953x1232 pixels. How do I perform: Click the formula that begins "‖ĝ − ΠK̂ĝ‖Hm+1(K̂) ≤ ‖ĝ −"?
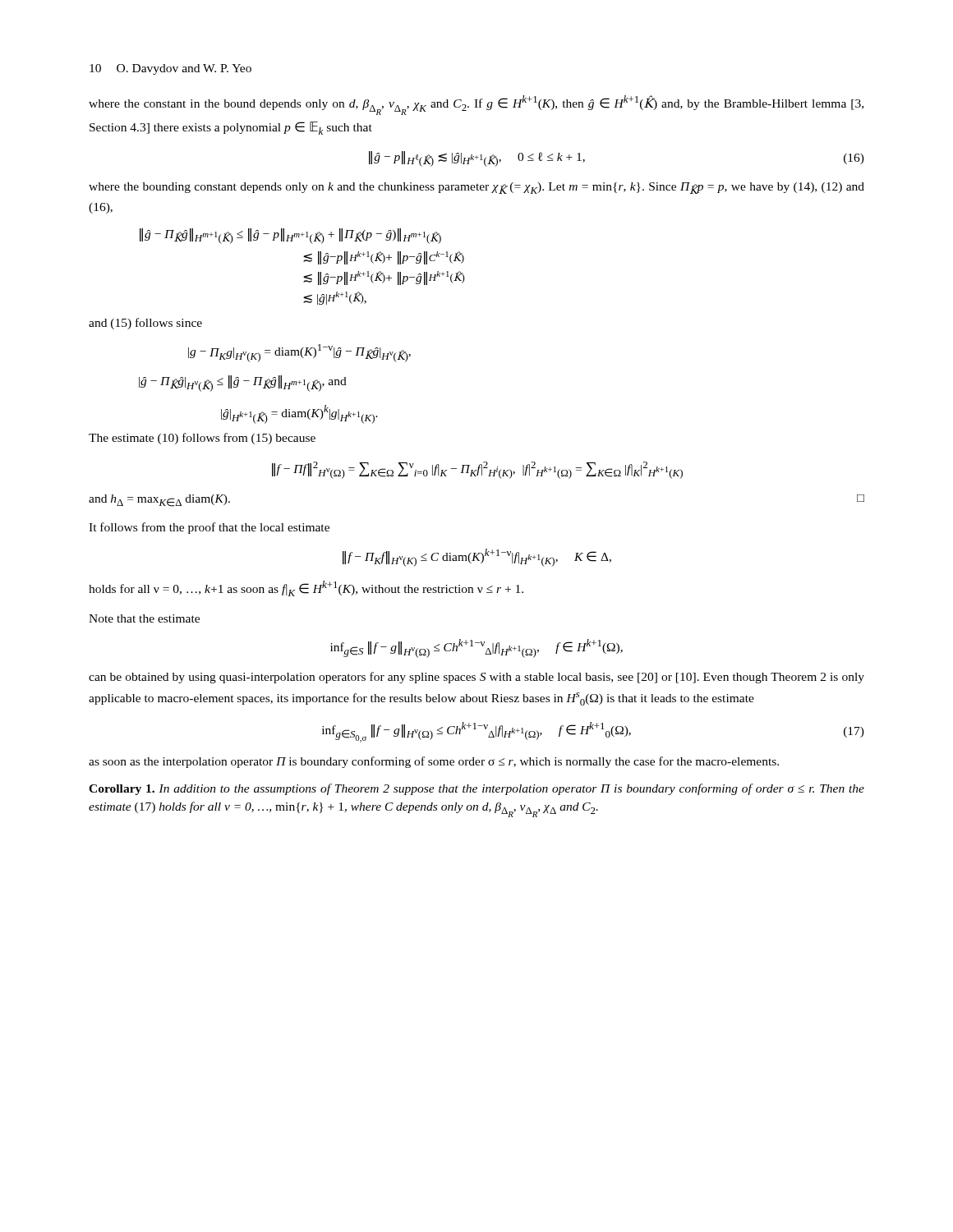click(x=290, y=236)
